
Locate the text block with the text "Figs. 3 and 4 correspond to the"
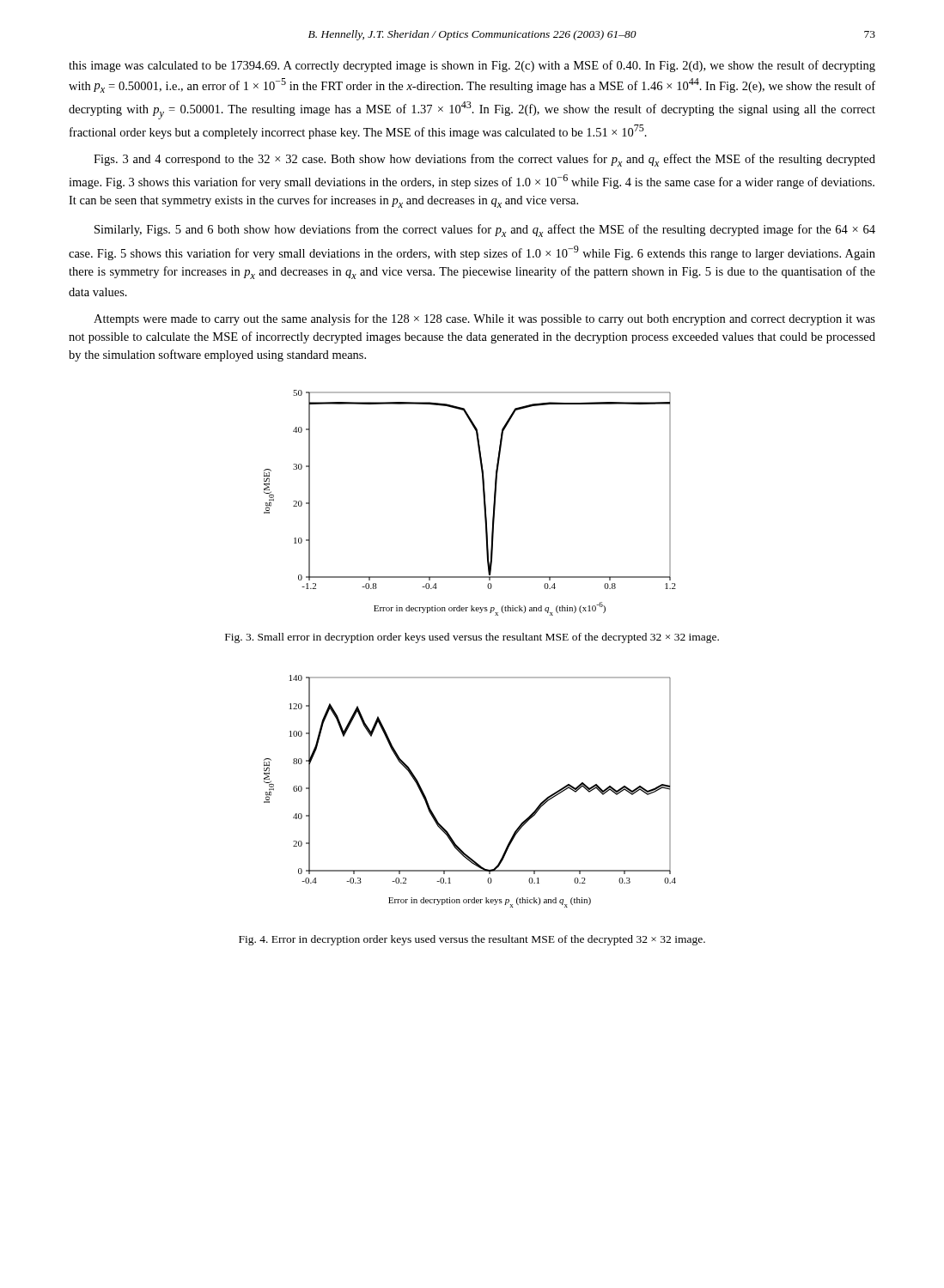tap(472, 181)
